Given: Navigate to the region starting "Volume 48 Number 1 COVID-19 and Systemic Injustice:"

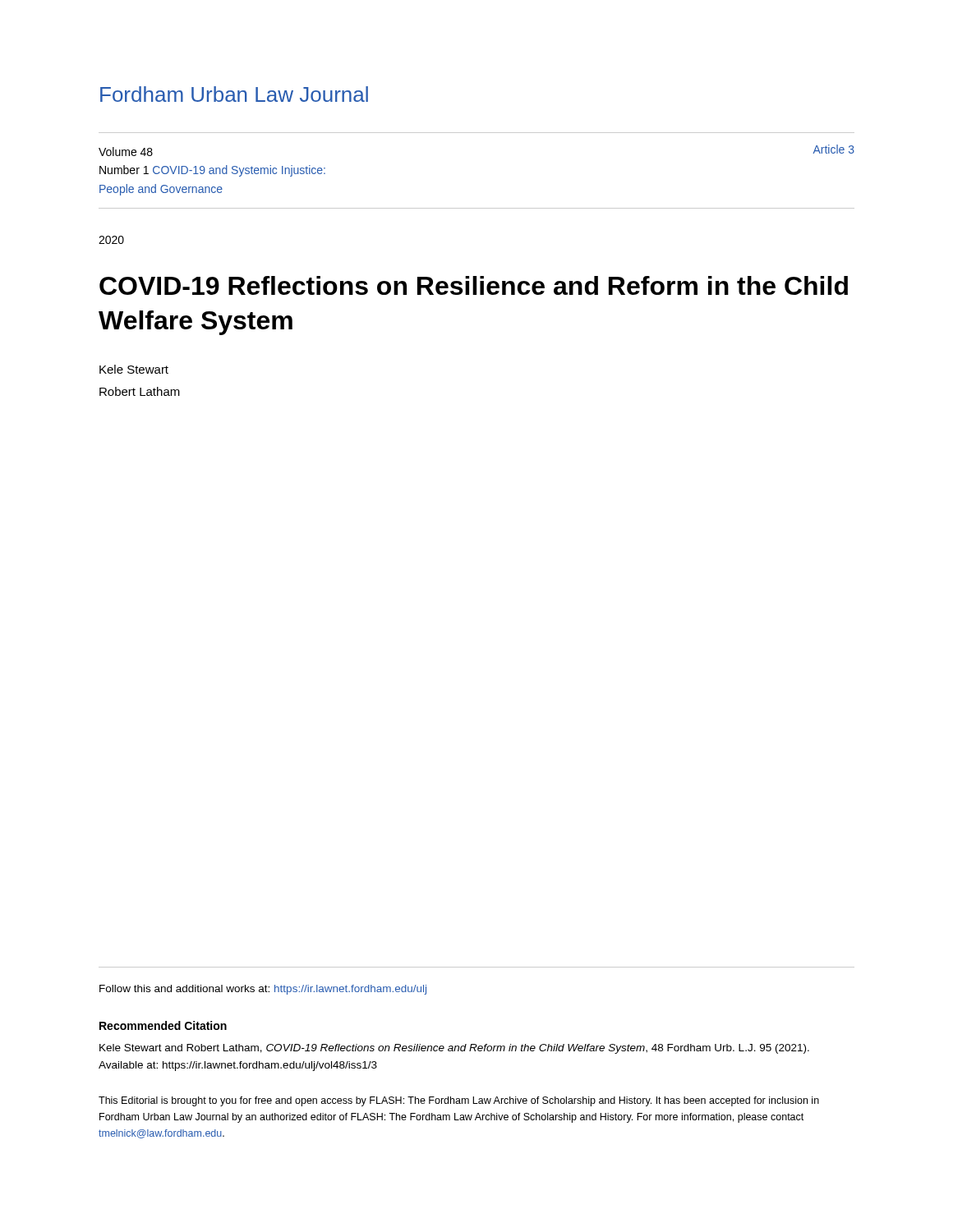Looking at the screenshot, I should 125,150.
